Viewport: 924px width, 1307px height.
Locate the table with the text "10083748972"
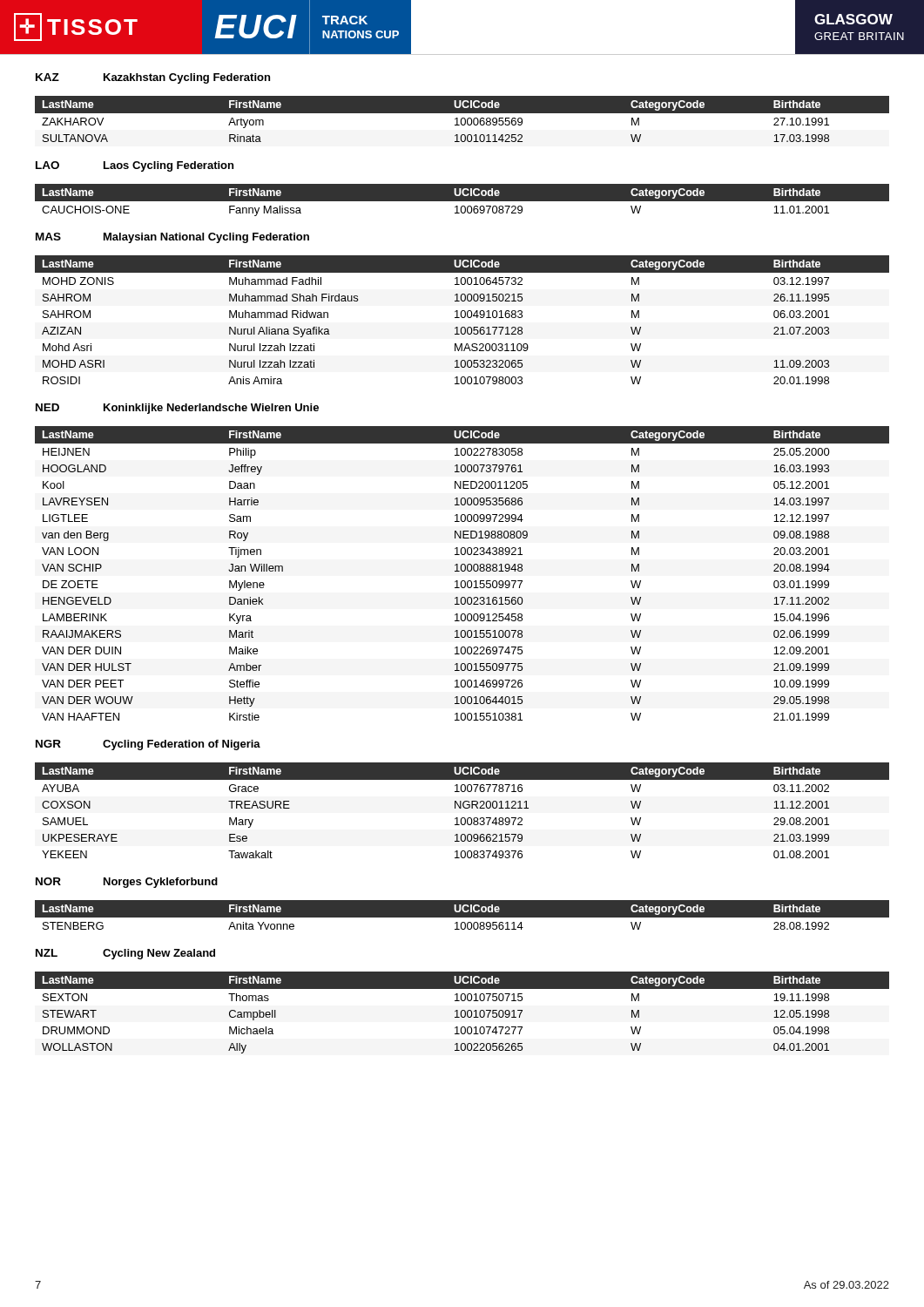click(x=462, y=812)
